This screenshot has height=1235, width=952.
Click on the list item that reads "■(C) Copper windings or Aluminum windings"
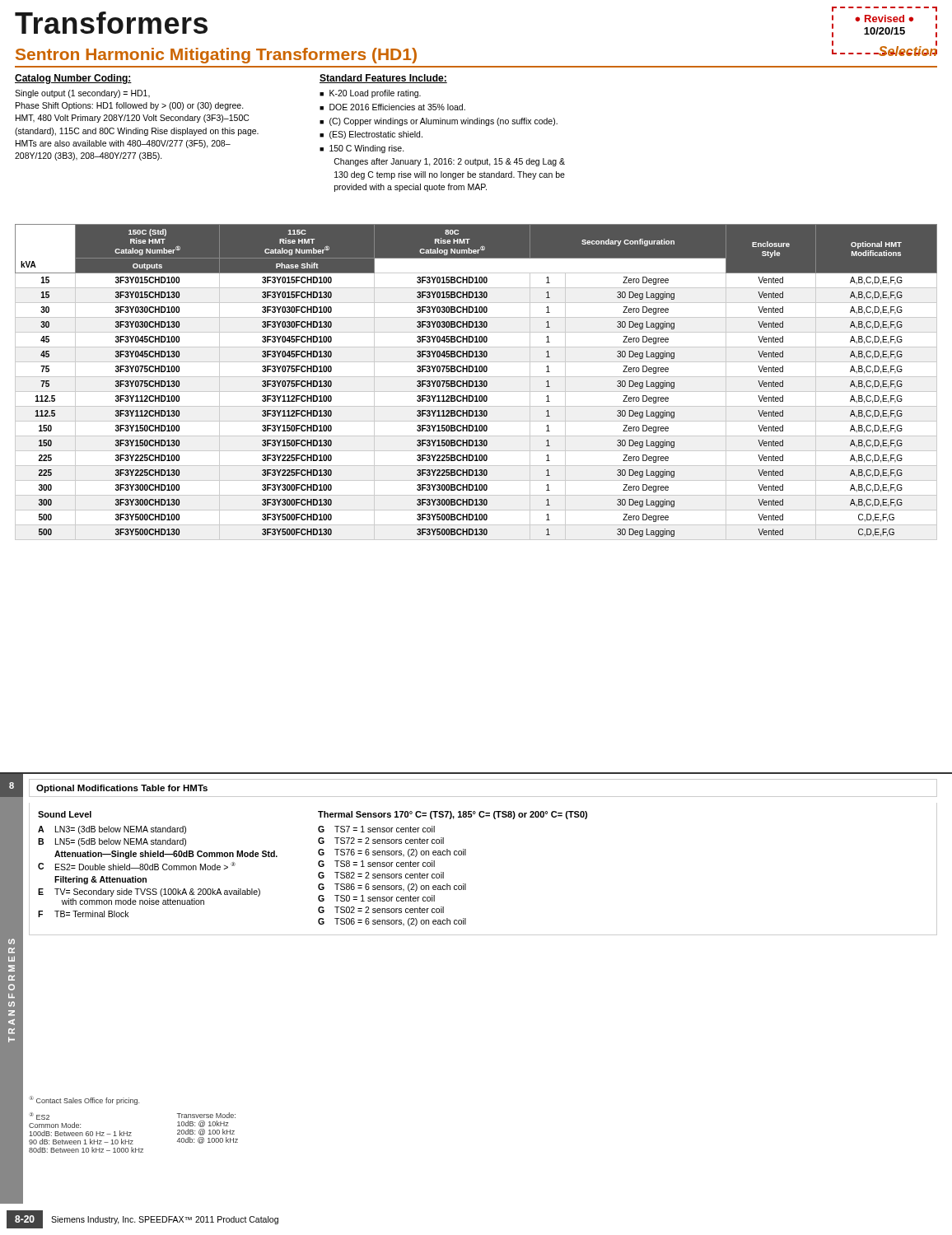tap(439, 121)
